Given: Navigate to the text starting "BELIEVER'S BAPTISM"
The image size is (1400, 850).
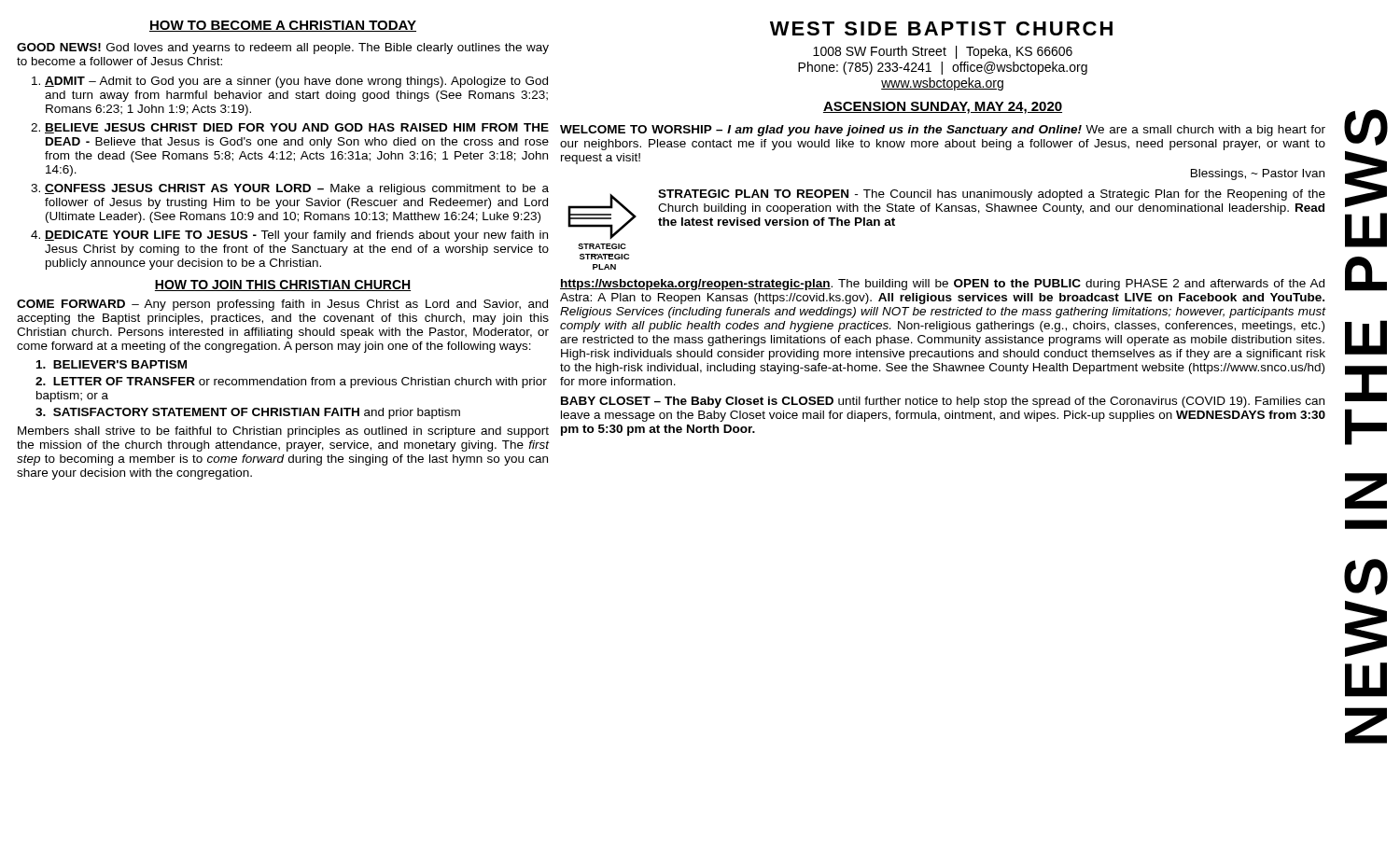Looking at the screenshot, I should (x=112, y=364).
